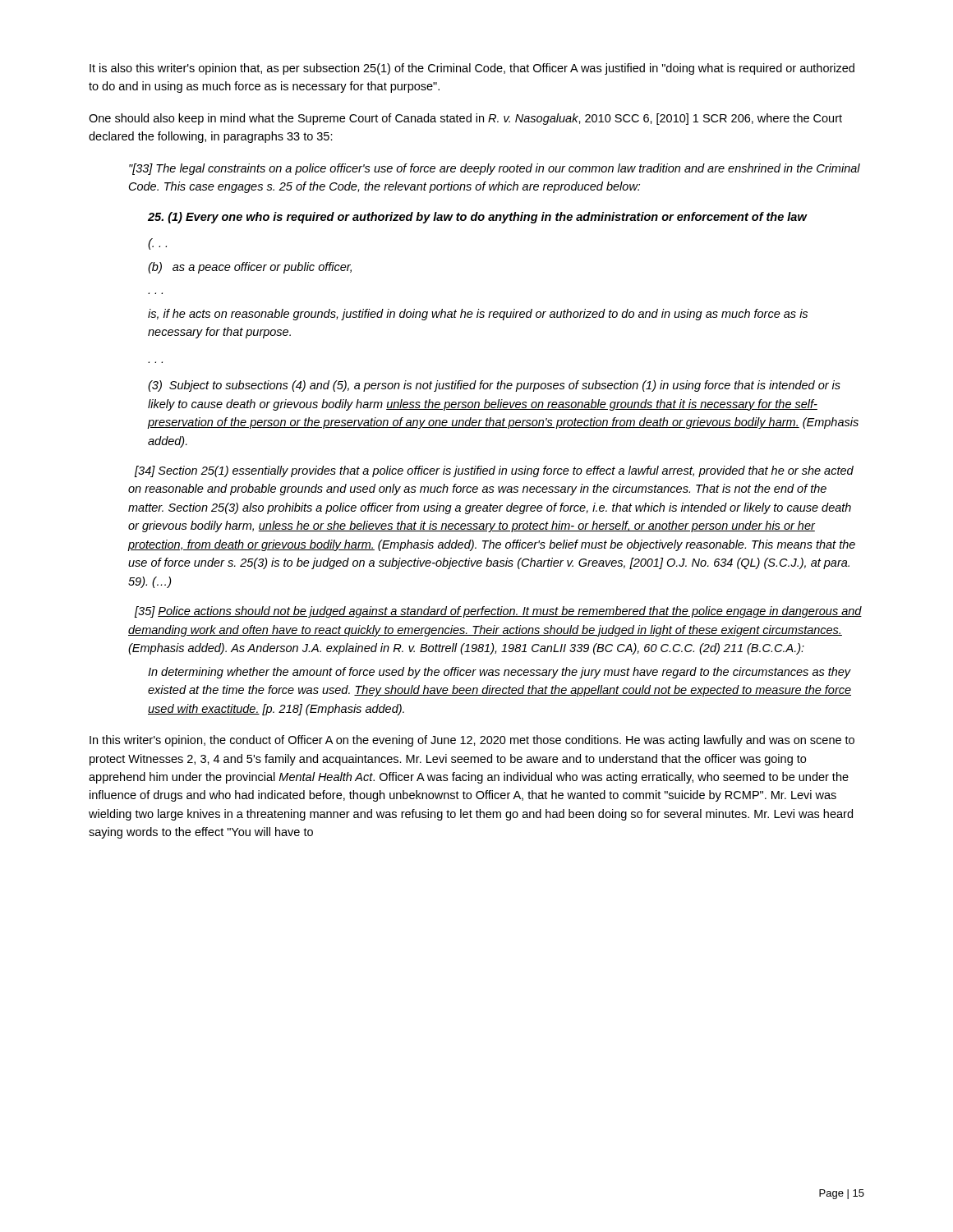Navigate to the element starting ""[33] The legal constraints on a"
The height and width of the screenshot is (1232, 953).
tap(494, 177)
